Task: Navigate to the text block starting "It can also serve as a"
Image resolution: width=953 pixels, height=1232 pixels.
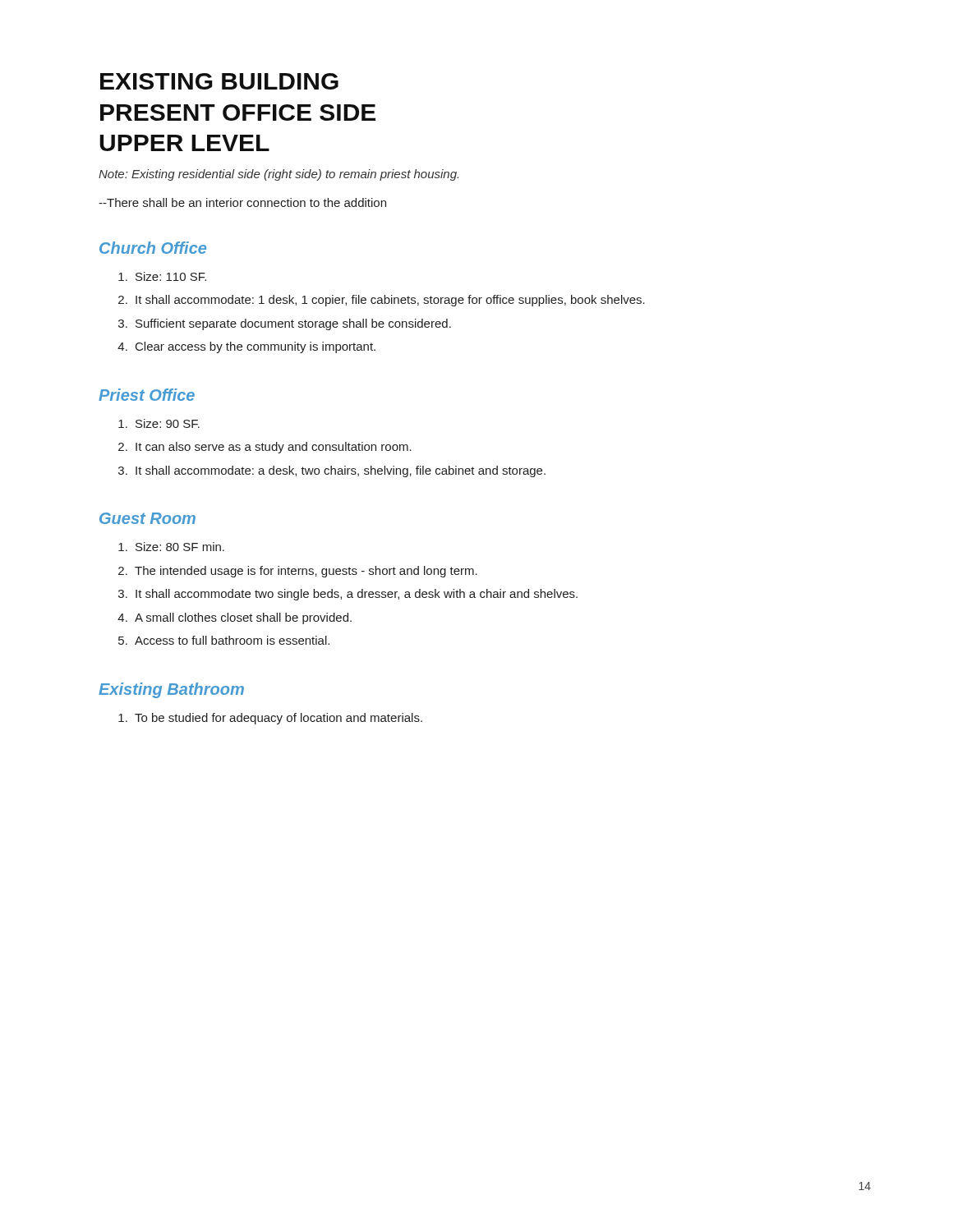Action: [273, 446]
